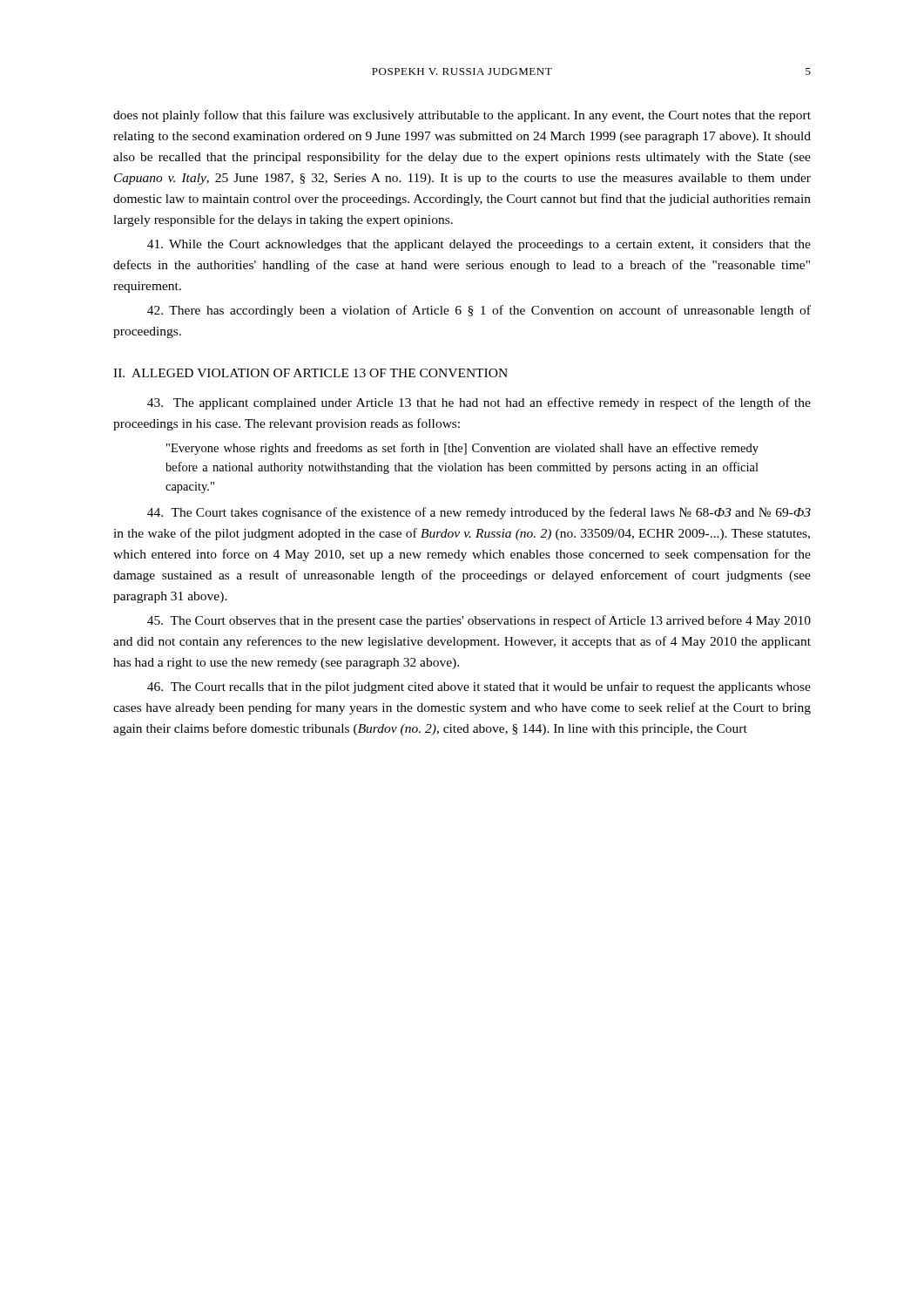This screenshot has height=1307, width=924.
Task: Locate the section header that opens with "II. ALLEGED VIOLATION OF"
Action: pos(462,373)
